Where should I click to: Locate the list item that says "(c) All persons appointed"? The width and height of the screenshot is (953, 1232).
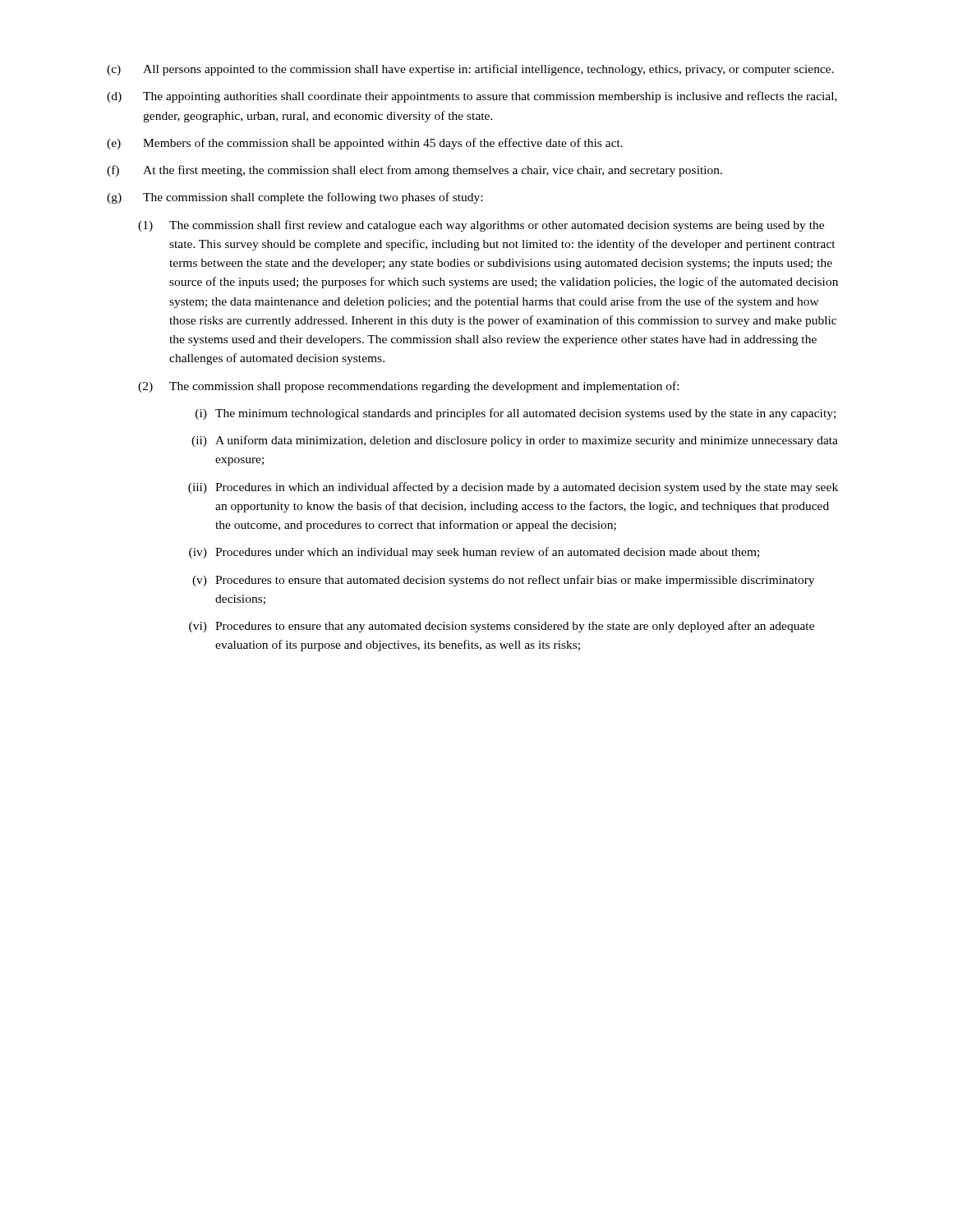pyautogui.click(x=476, y=69)
